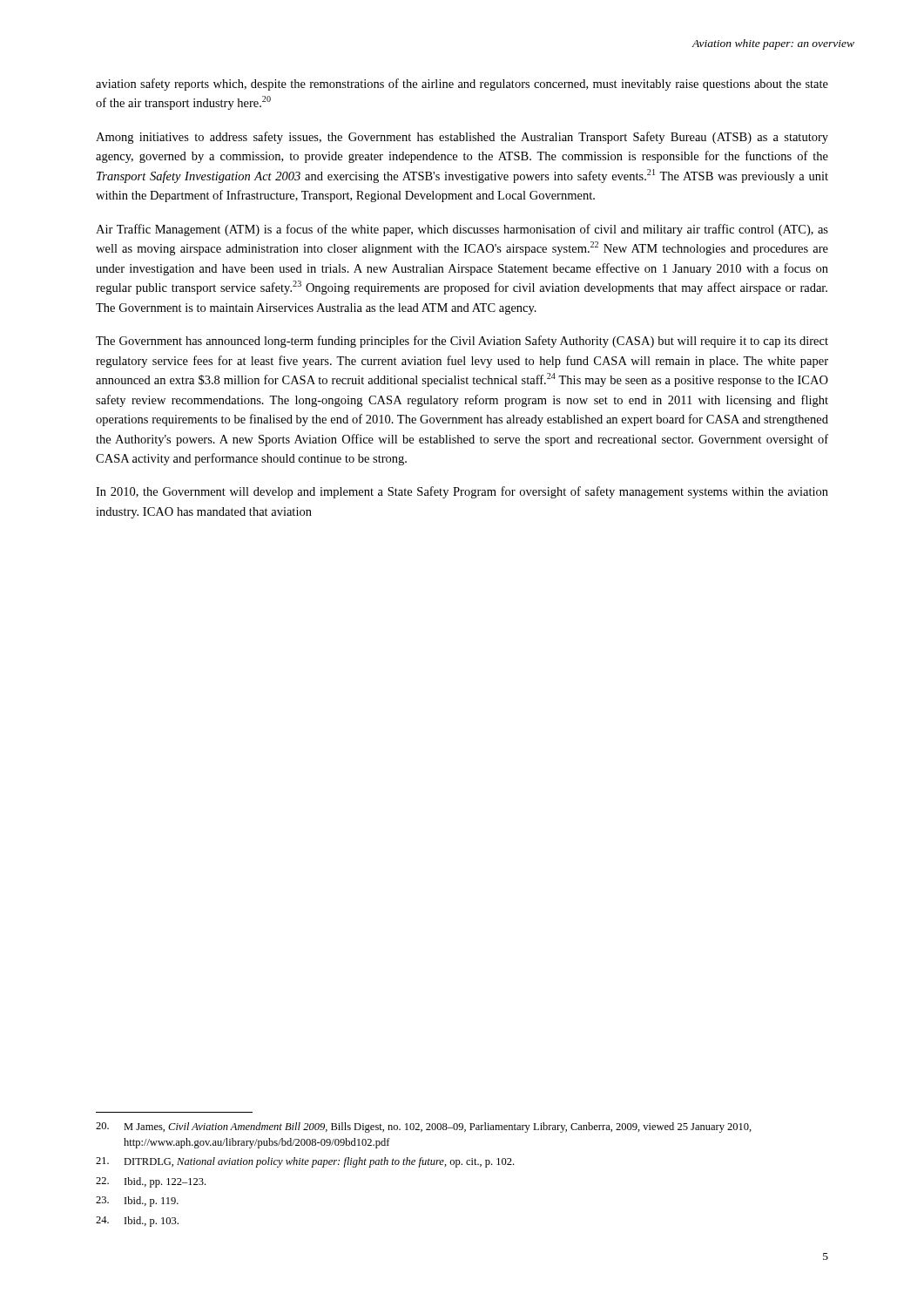The image size is (924, 1307).
Task: Click on the text block that says "In 2010, the"
Action: pyautogui.click(x=462, y=502)
